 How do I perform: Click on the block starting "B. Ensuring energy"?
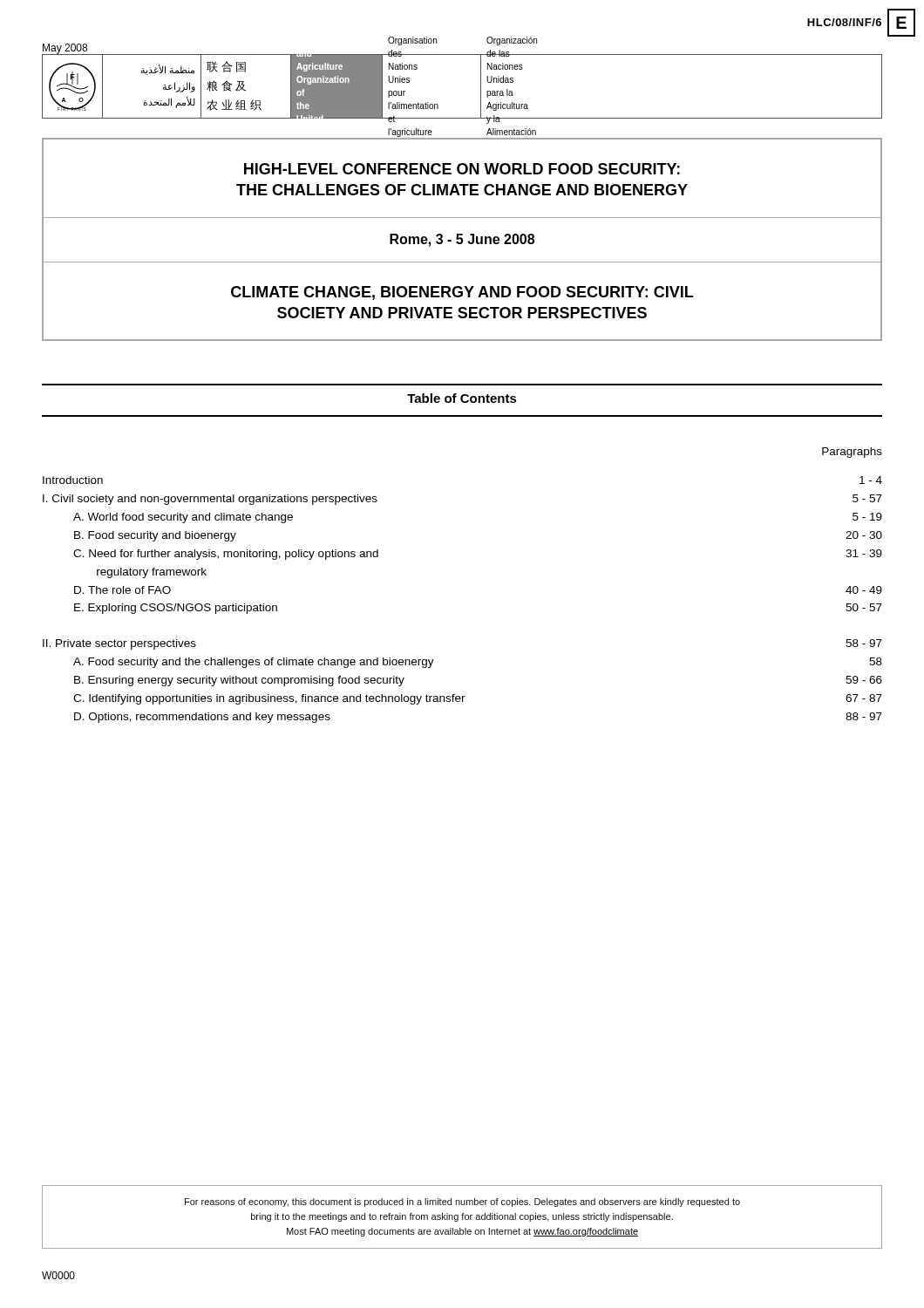tap(237, 681)
